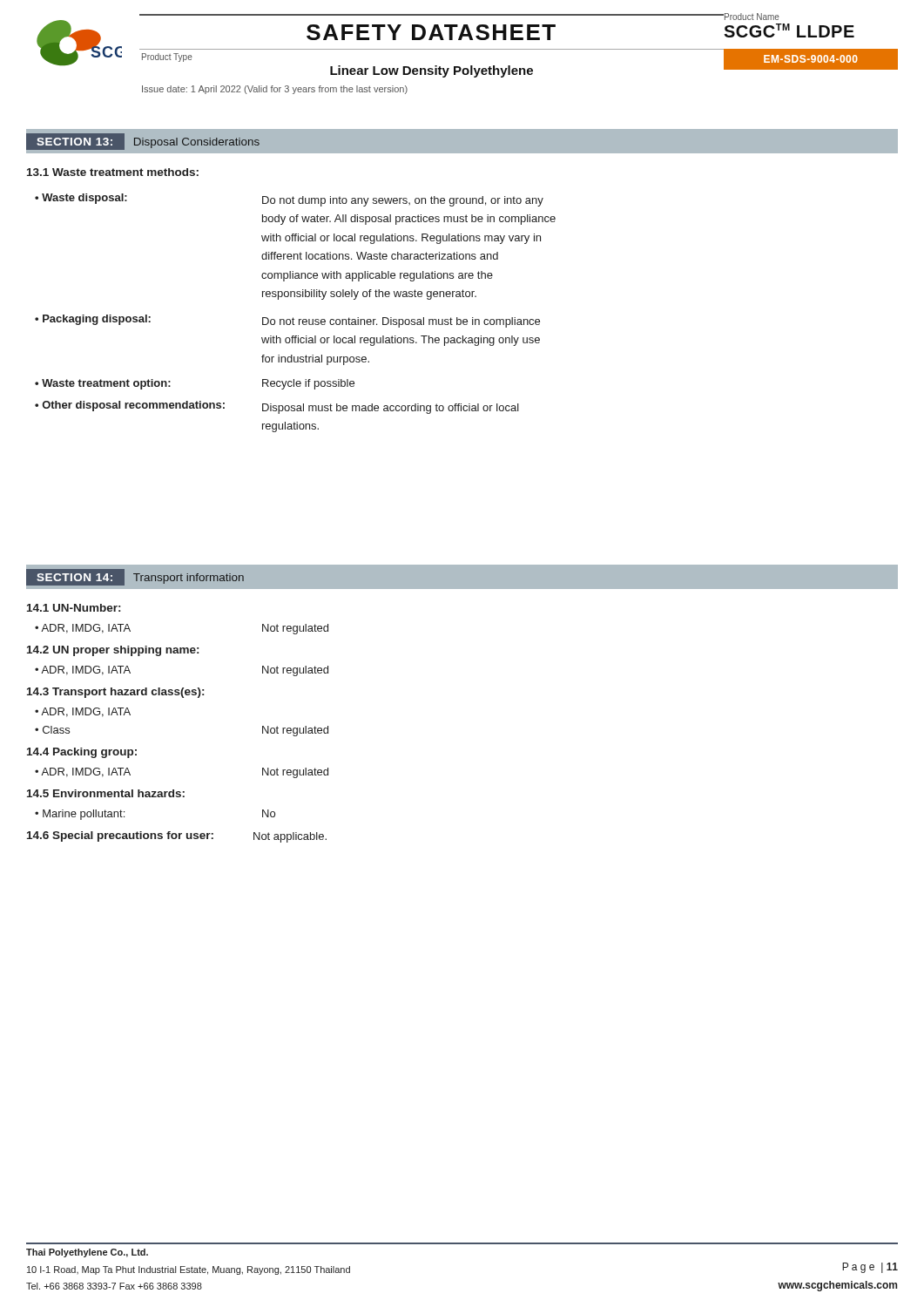Point to the block starting "14.3 Transport hazard class(es):"
The image size is (924, 1307).
[x=116, y=691]
